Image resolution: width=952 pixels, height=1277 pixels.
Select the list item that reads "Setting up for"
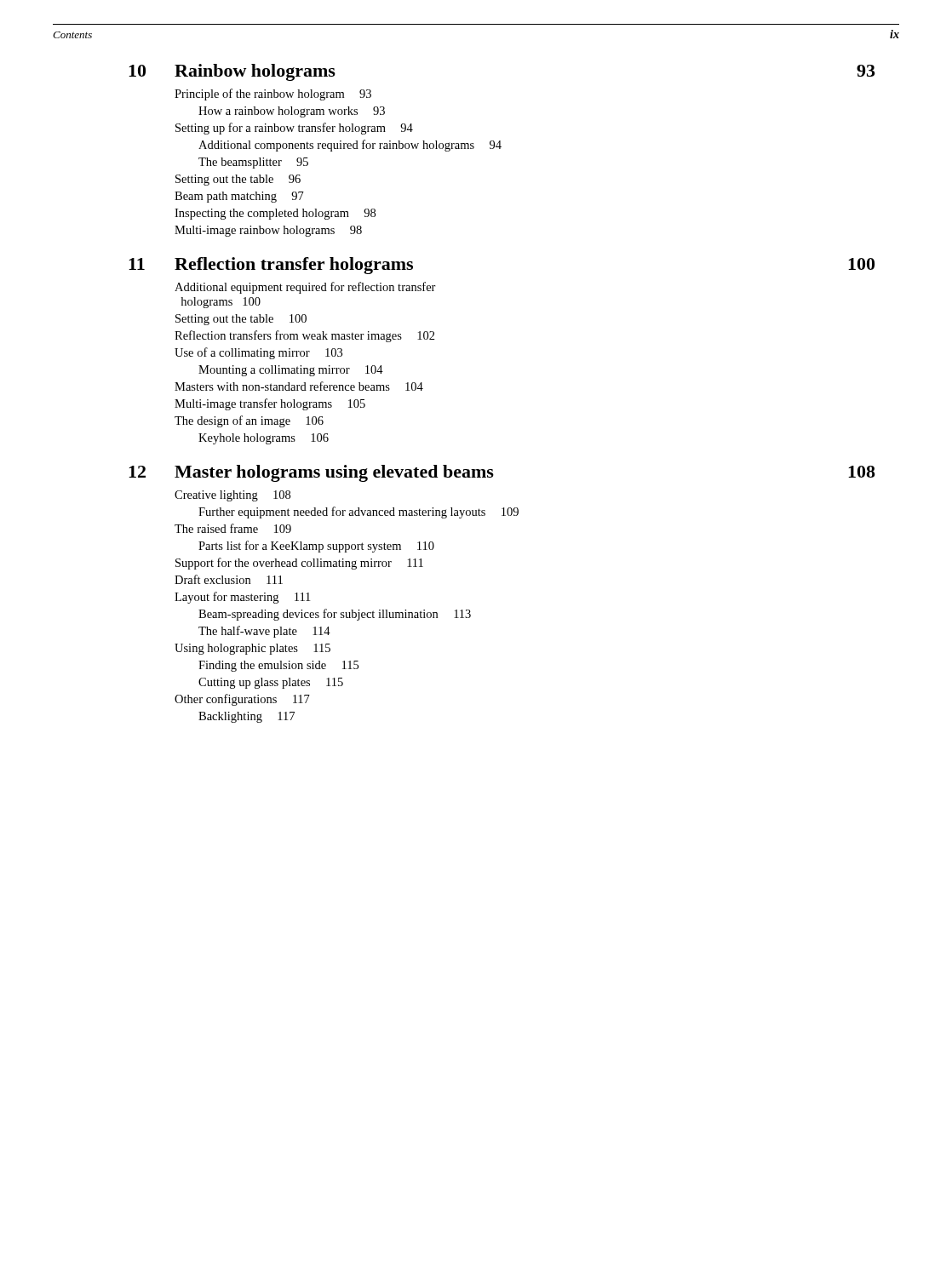[x=294, y=128]
